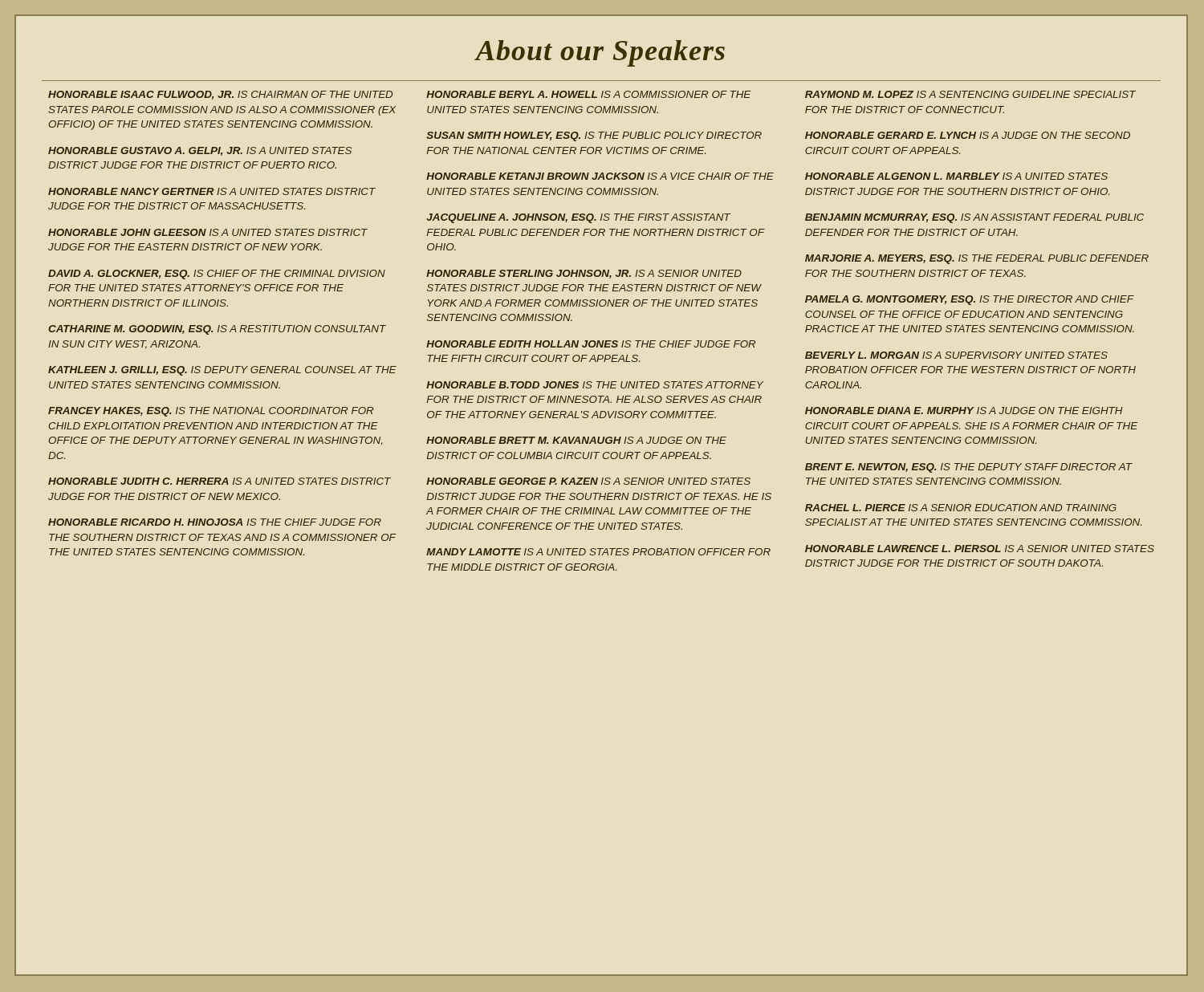Locate the text block starting "HONORABLE DIANA E. MURPHY IS A"
Image resolution: width=1204 pixels, height=992 pixels.
coord(971,425)
